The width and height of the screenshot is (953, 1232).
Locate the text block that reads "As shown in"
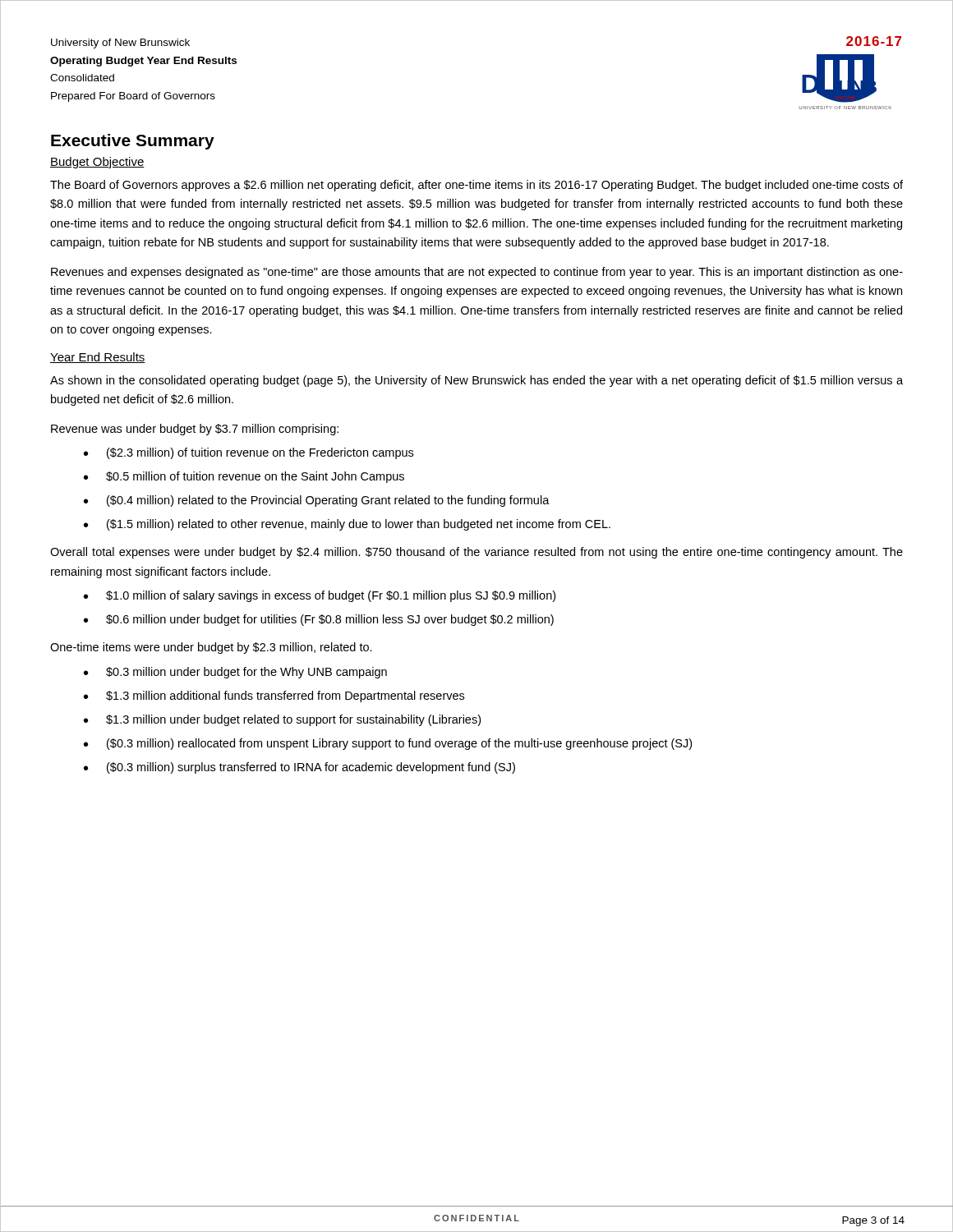476,390
